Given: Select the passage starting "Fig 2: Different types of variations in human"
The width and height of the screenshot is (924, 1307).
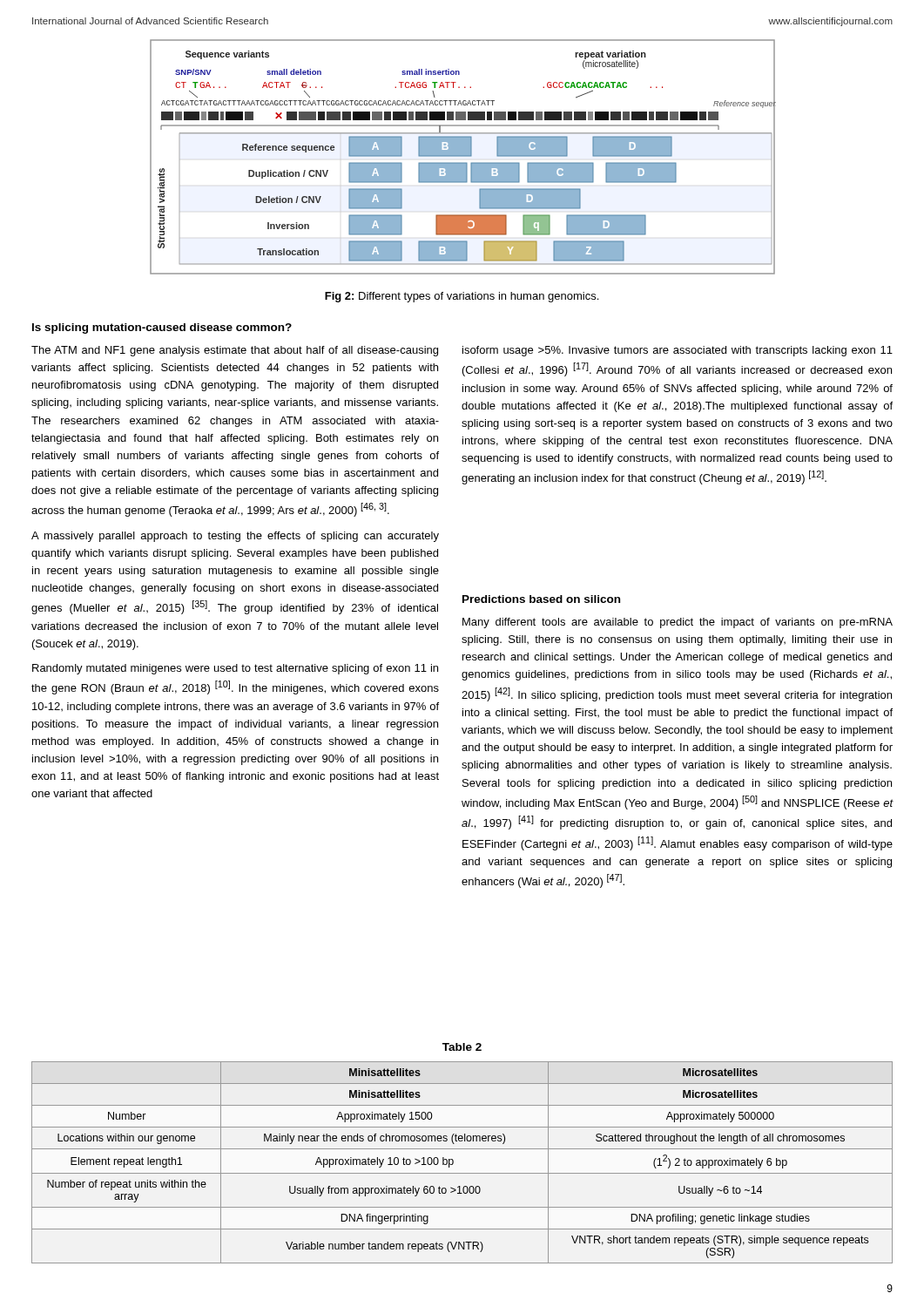Looking at the screenshot, I should 462,296.
